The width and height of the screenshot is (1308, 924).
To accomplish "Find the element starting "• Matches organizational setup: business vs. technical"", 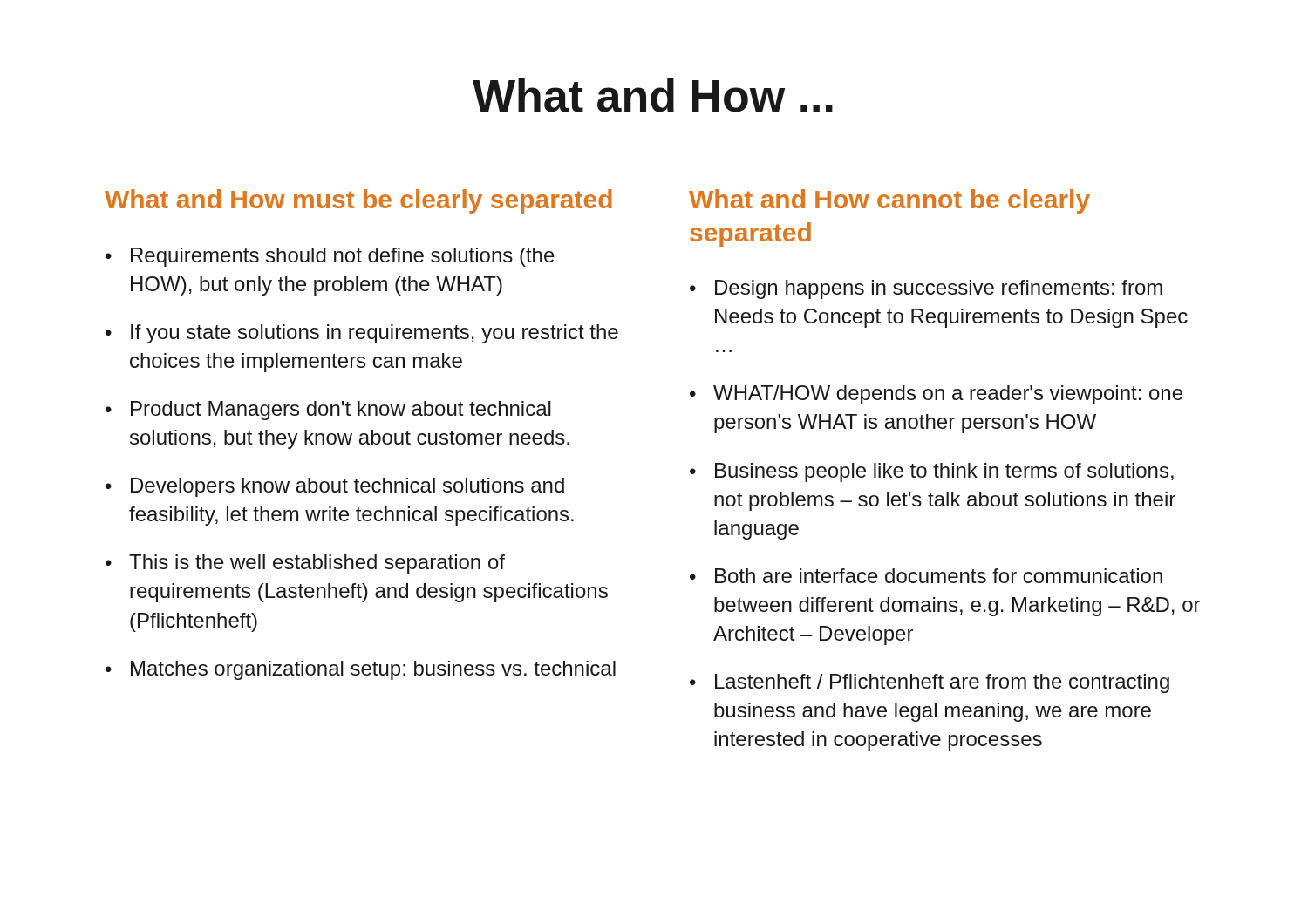I will coord(362,668).
